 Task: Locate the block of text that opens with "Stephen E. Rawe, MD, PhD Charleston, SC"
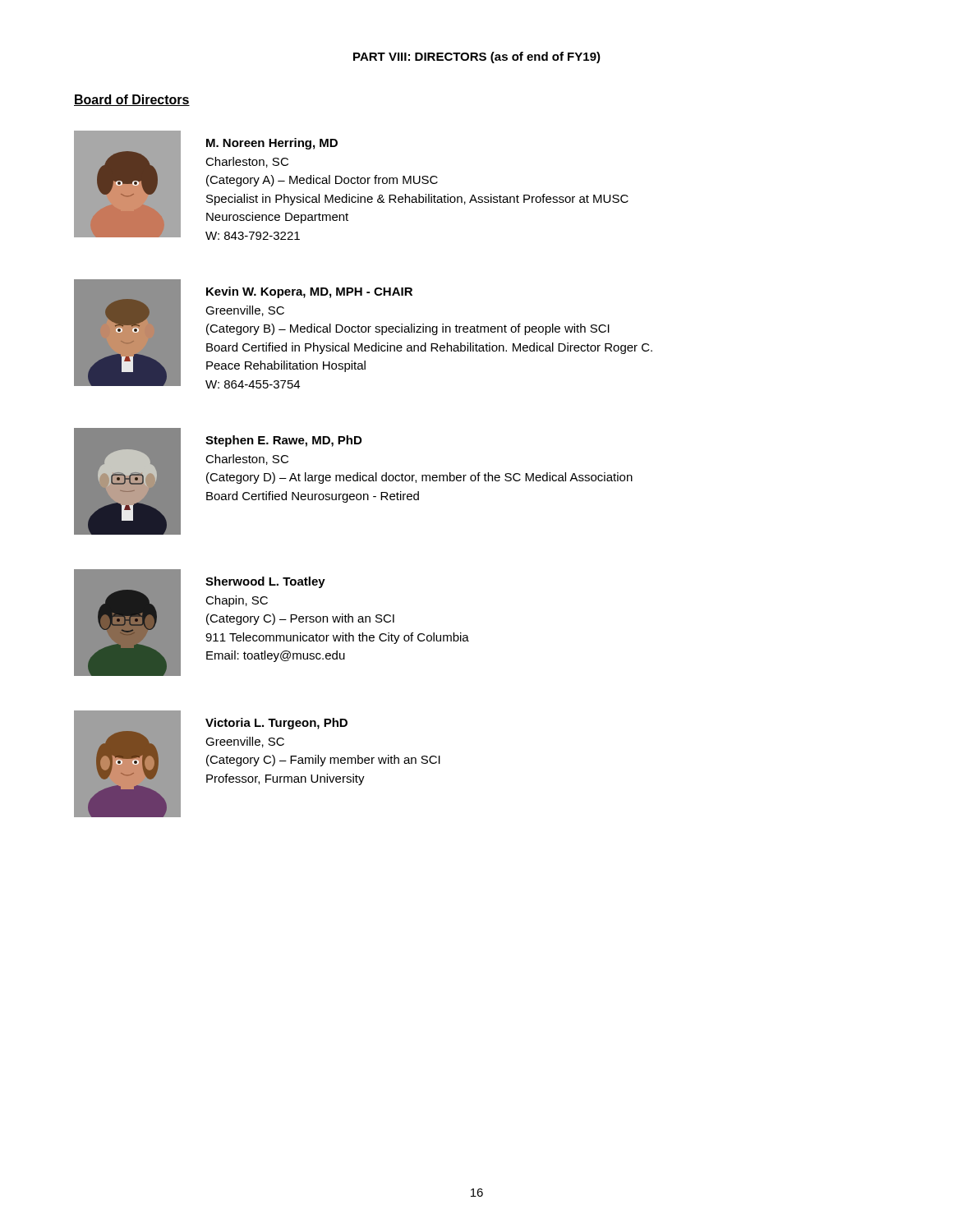[542, 468]
